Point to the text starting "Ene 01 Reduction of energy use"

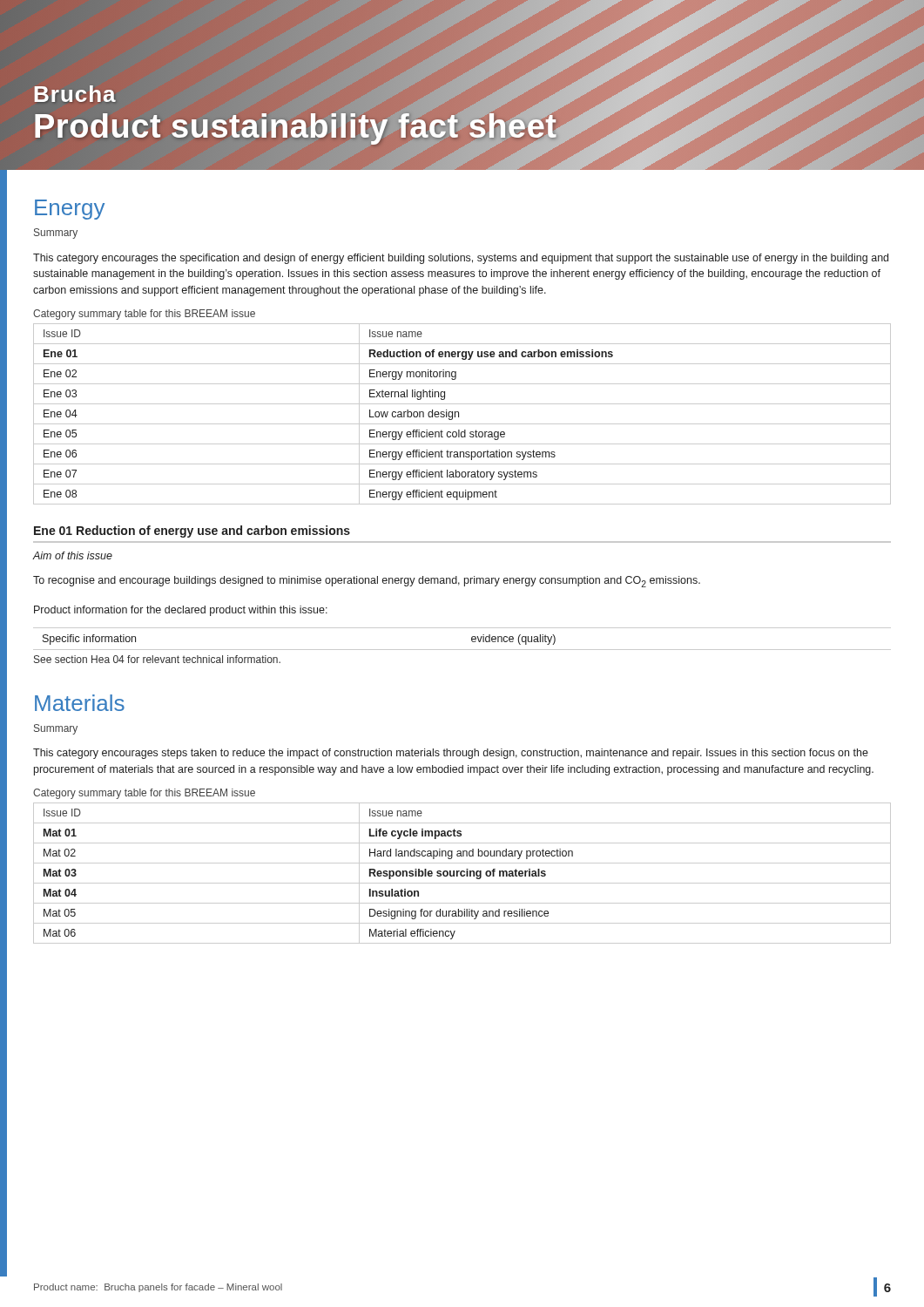(462, 533)
